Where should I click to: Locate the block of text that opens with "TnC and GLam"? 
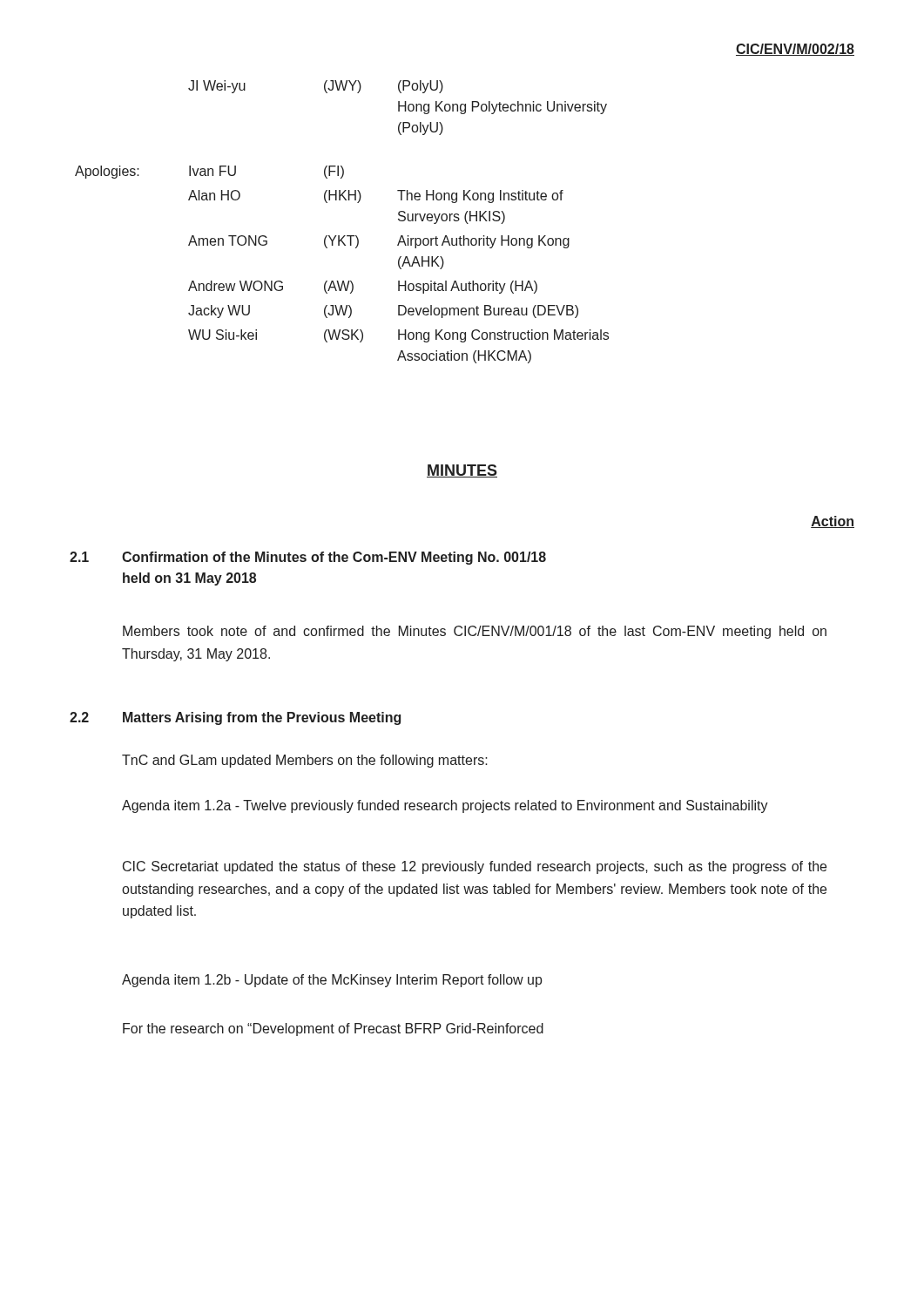(x=305, y=760)
